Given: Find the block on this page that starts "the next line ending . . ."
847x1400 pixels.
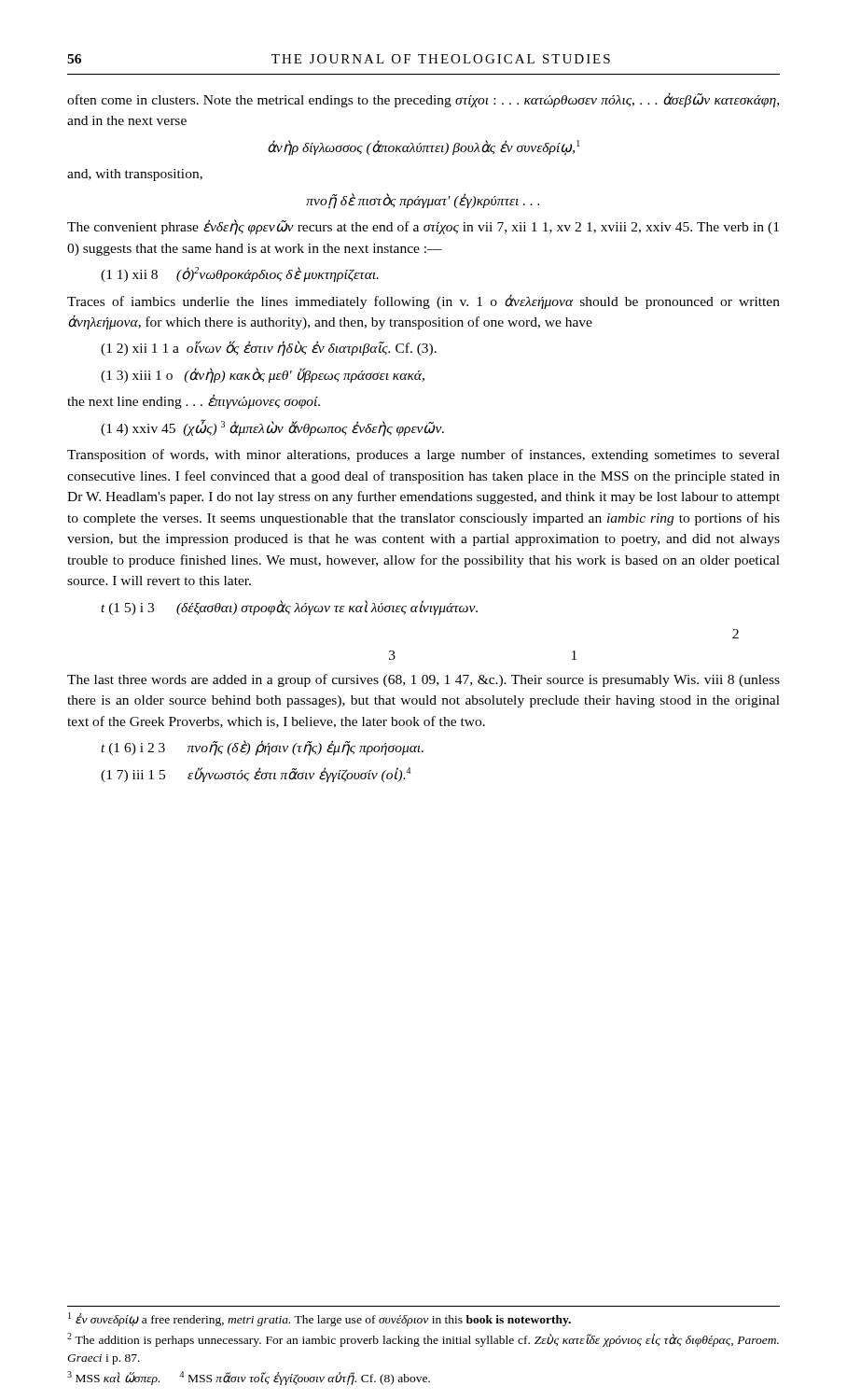Looking at the screenshot, I should click(x=194, y=401).
